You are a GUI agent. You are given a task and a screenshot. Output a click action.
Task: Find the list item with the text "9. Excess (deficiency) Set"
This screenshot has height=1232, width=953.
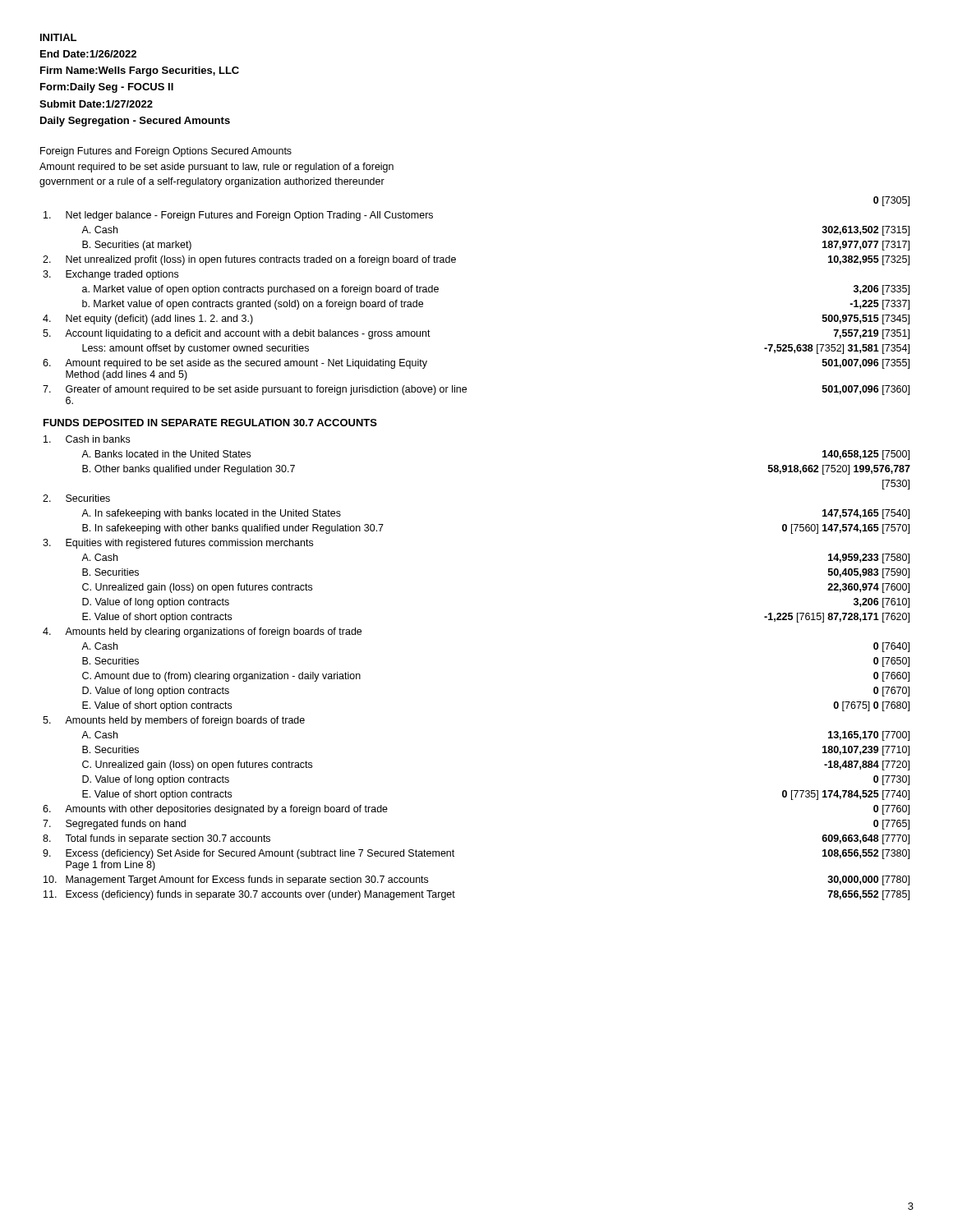(x=266, y=854)
